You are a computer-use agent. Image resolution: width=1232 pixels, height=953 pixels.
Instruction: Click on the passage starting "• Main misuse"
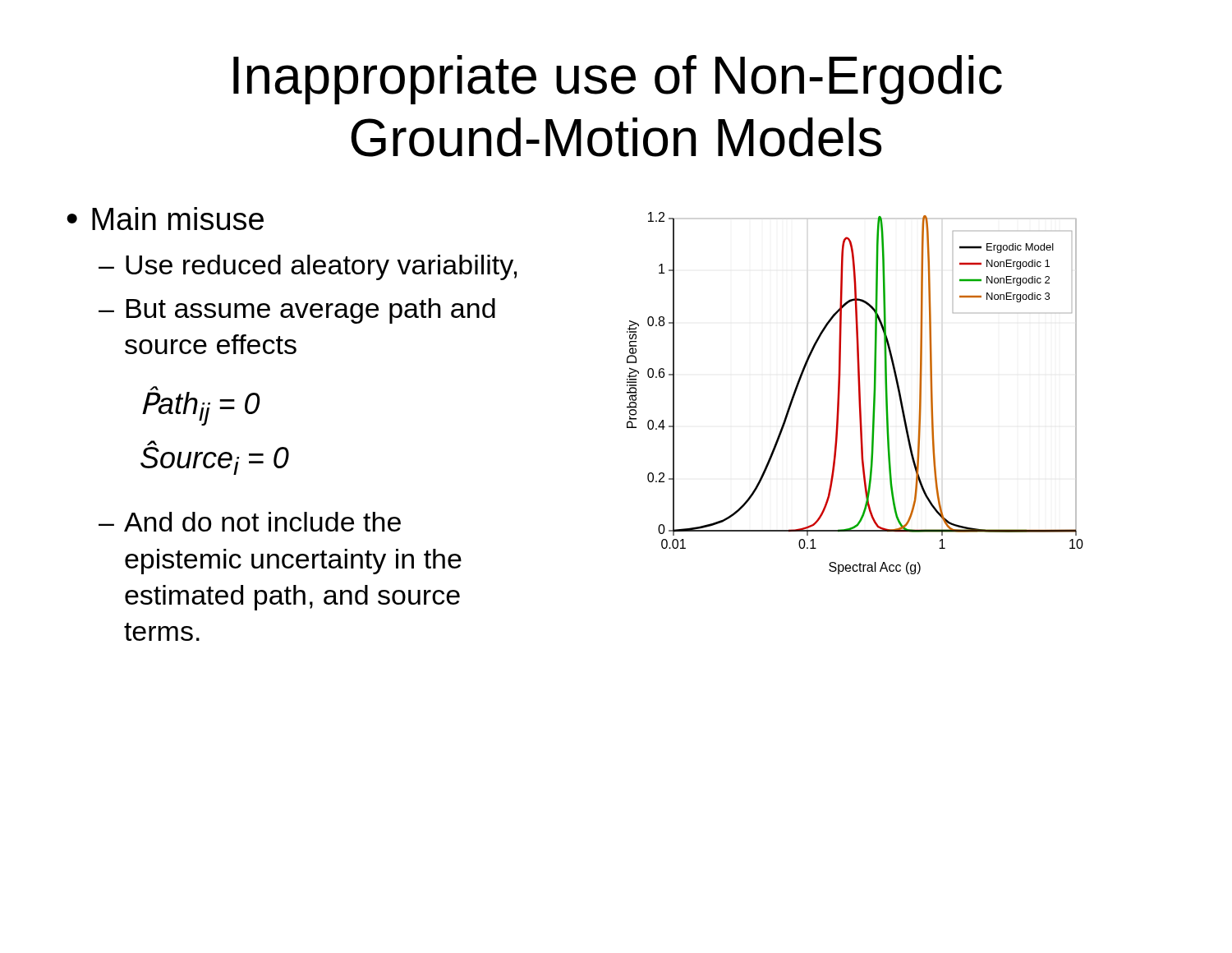[165, 220]
